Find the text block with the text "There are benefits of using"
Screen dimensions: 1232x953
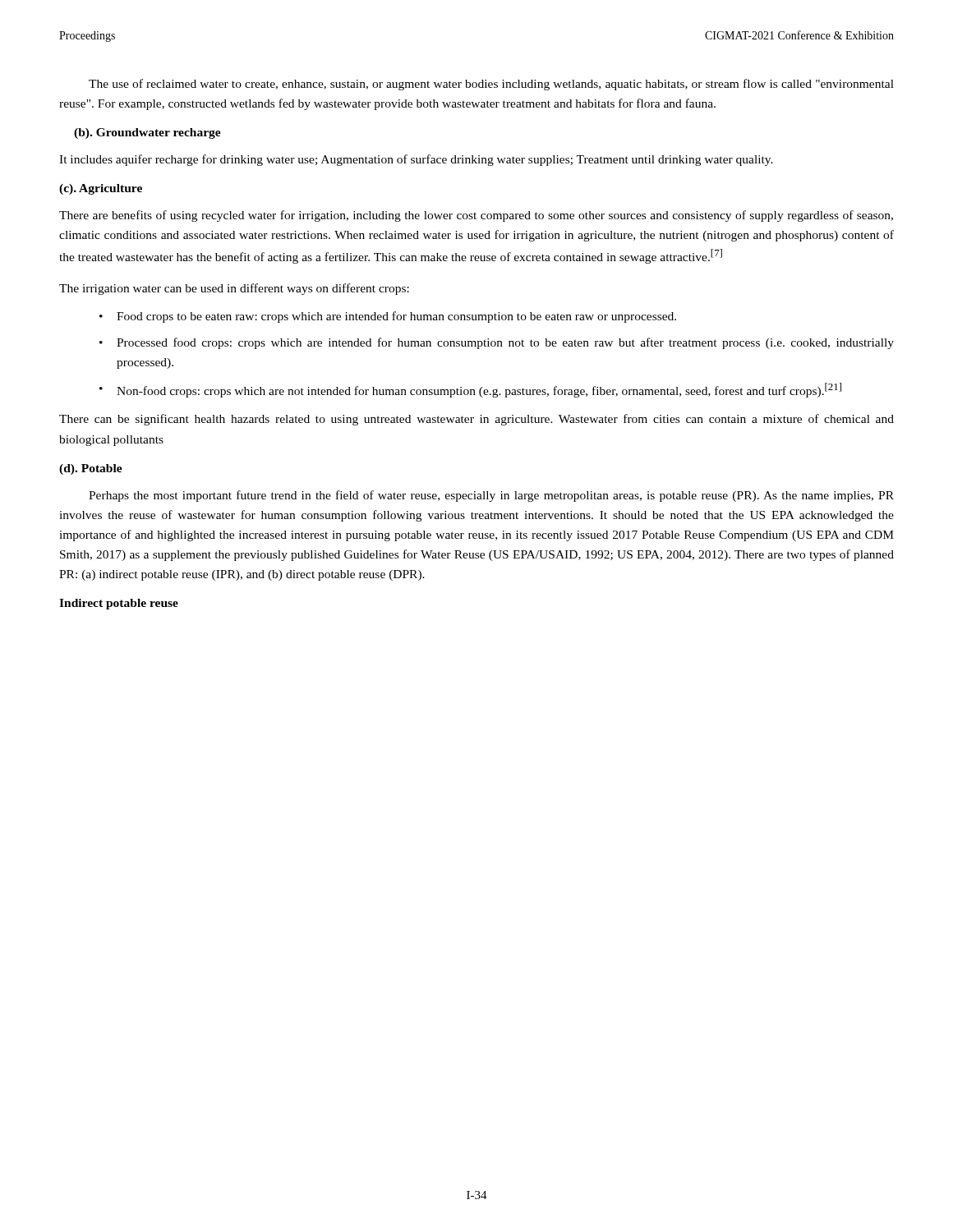click(x=476, y=236)
